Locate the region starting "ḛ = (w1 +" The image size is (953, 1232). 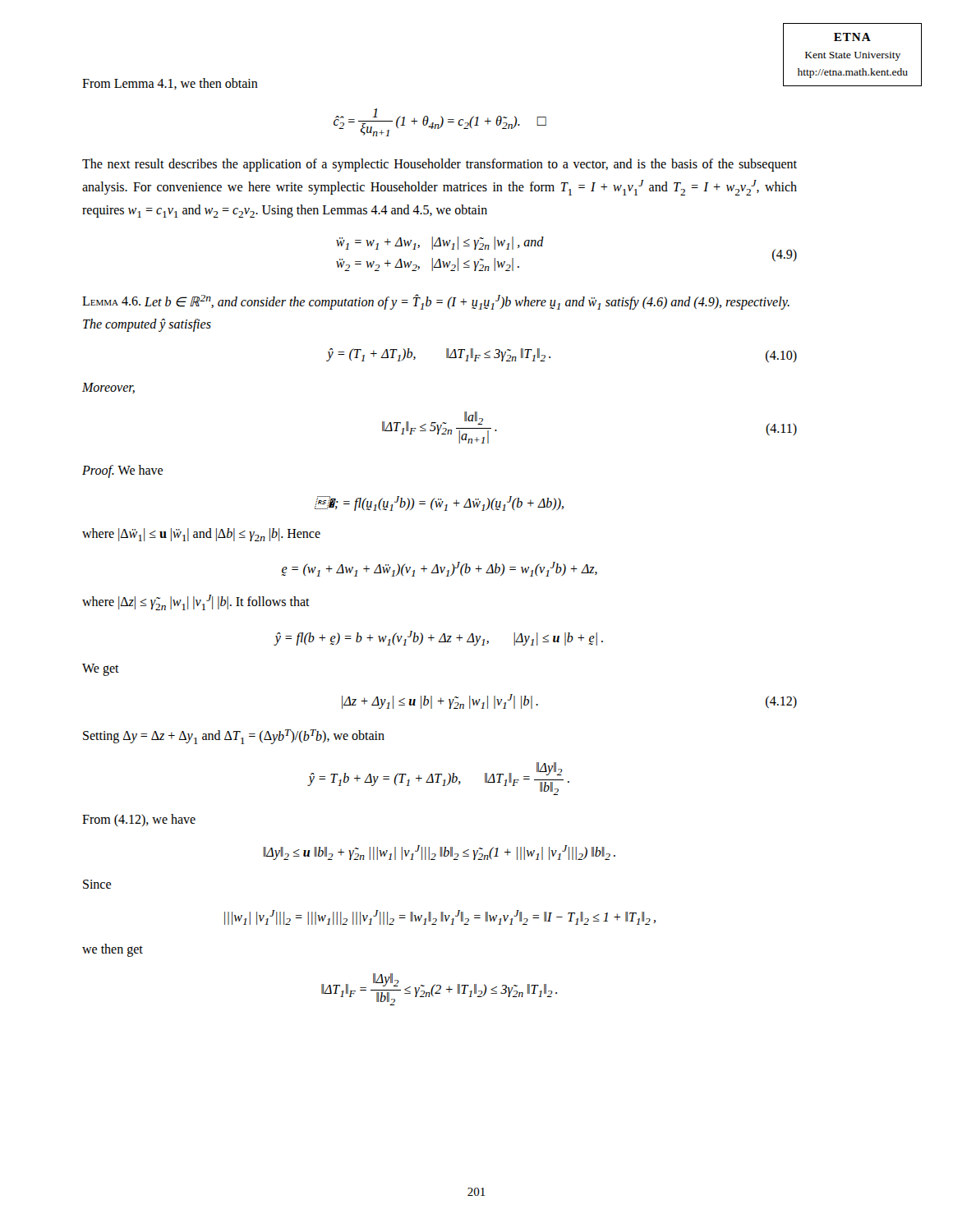[440, 569]
